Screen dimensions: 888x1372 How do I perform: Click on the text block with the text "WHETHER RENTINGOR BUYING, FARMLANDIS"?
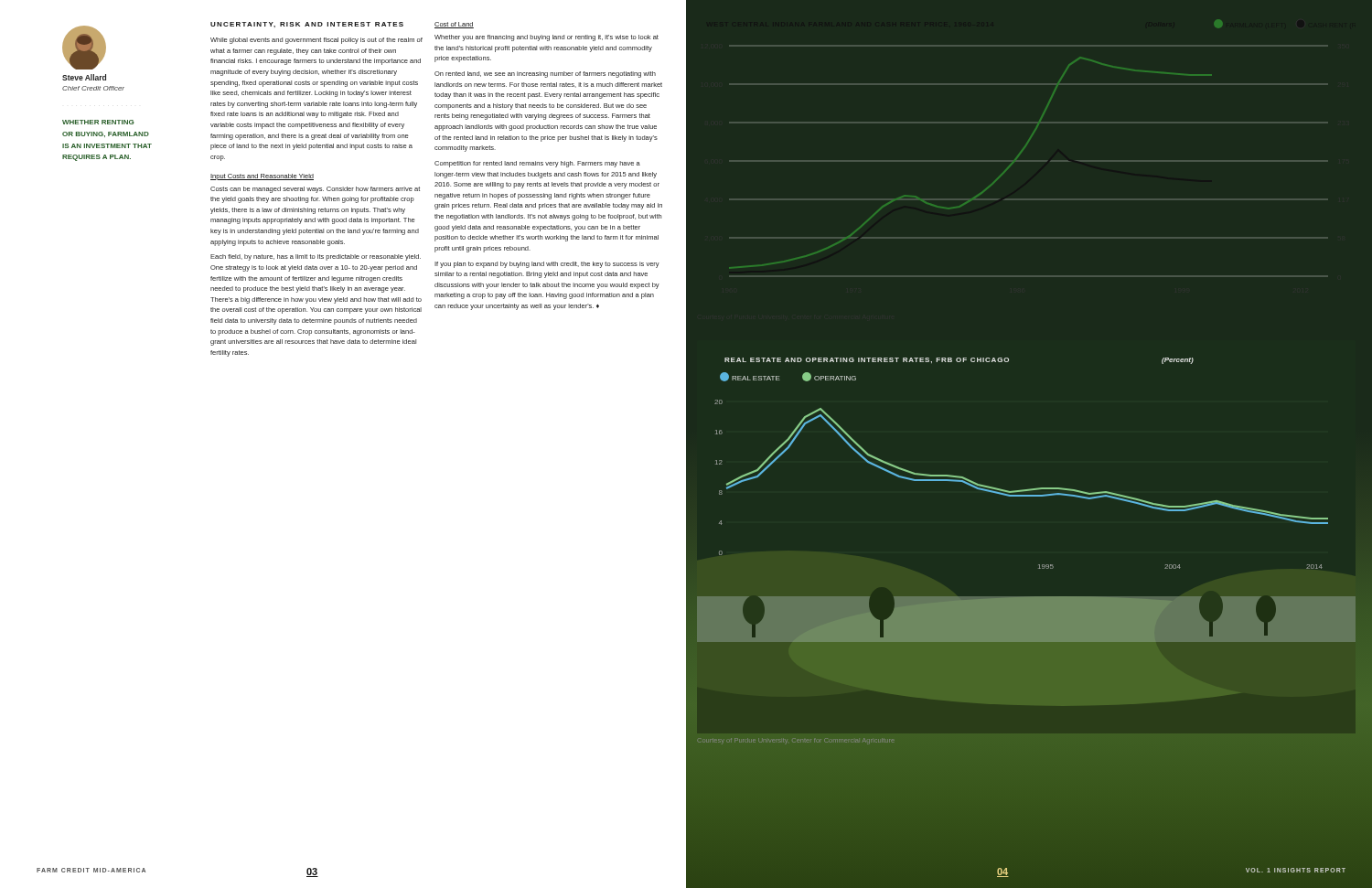107,140
